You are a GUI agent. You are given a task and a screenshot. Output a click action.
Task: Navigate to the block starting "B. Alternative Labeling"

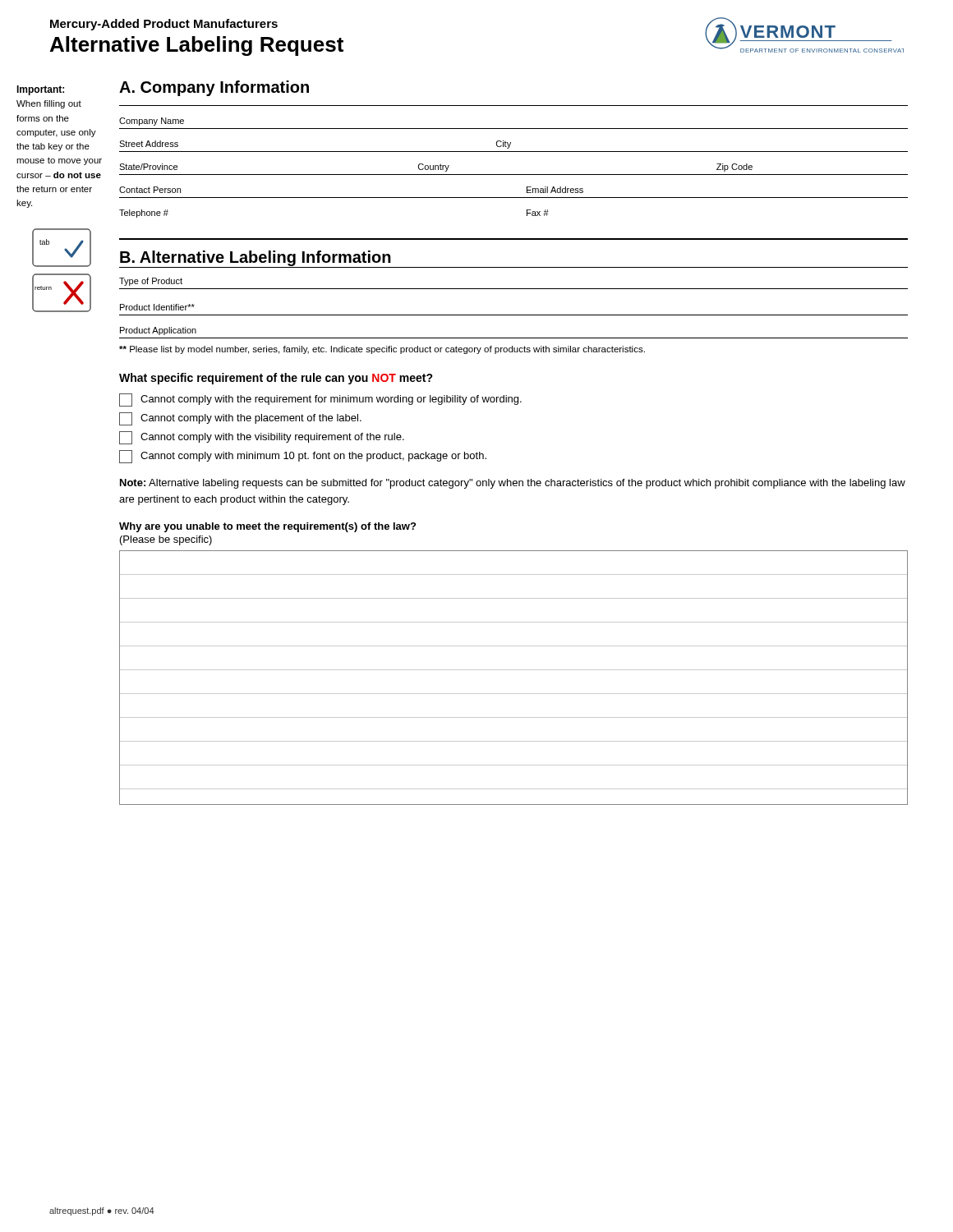255,257
